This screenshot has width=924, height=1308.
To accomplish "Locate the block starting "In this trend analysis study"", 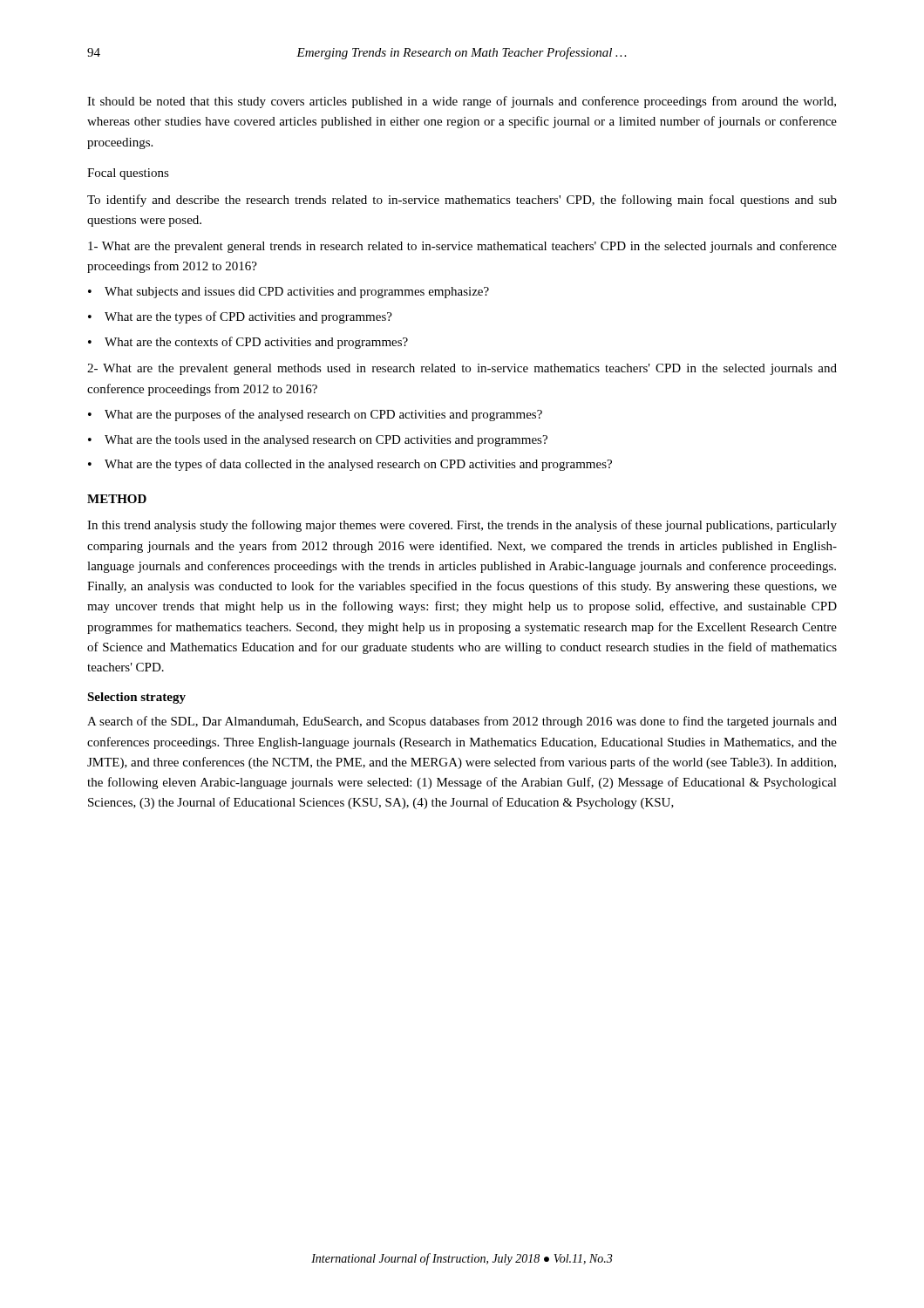I will [x=462, y=596].
